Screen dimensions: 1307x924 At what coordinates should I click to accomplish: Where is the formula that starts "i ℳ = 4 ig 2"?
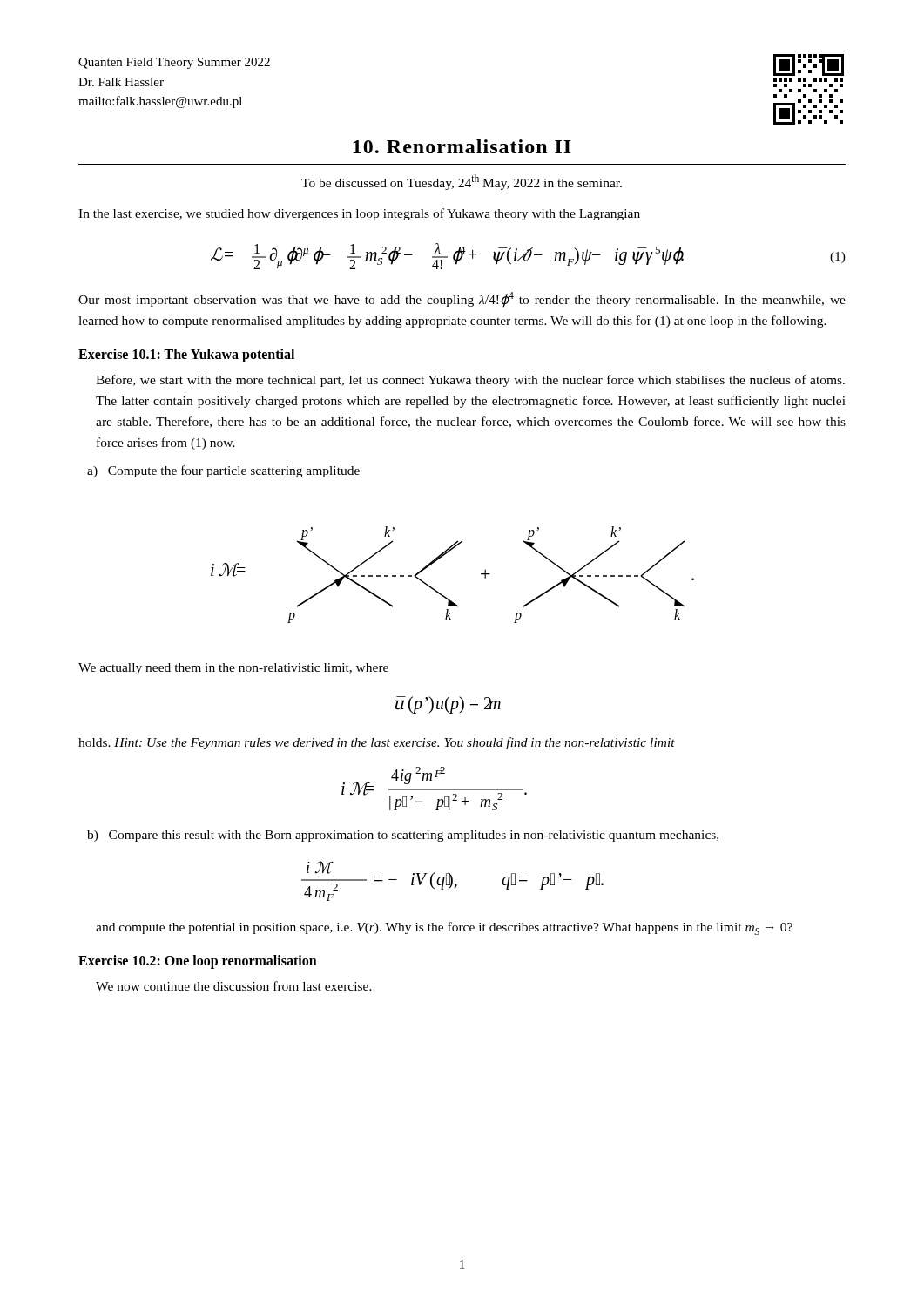(x=462, y=788)
